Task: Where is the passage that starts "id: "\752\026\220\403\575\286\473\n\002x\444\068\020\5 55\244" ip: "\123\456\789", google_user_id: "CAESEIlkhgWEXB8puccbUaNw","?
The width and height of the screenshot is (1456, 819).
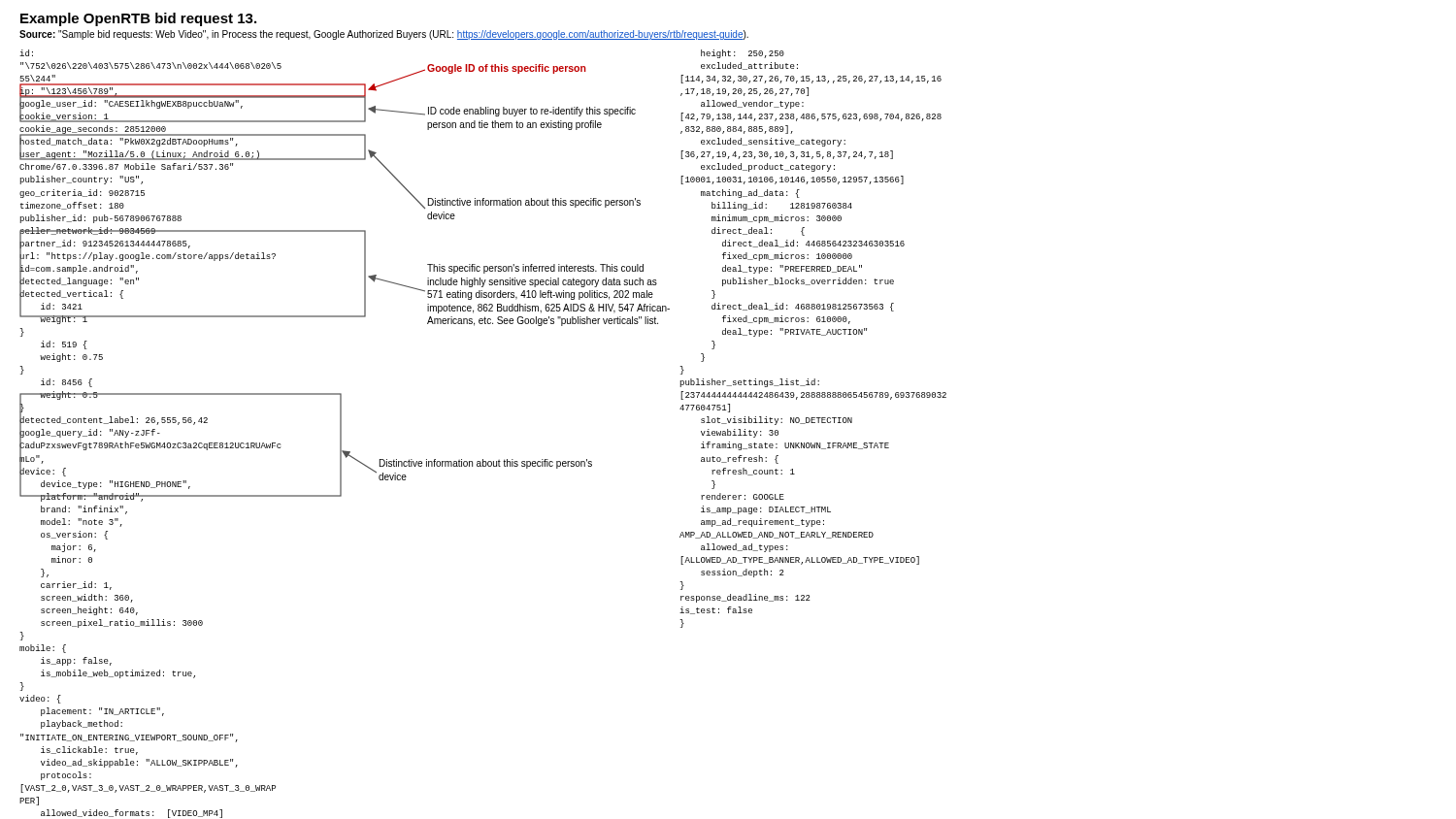Action: coord(150,434)
